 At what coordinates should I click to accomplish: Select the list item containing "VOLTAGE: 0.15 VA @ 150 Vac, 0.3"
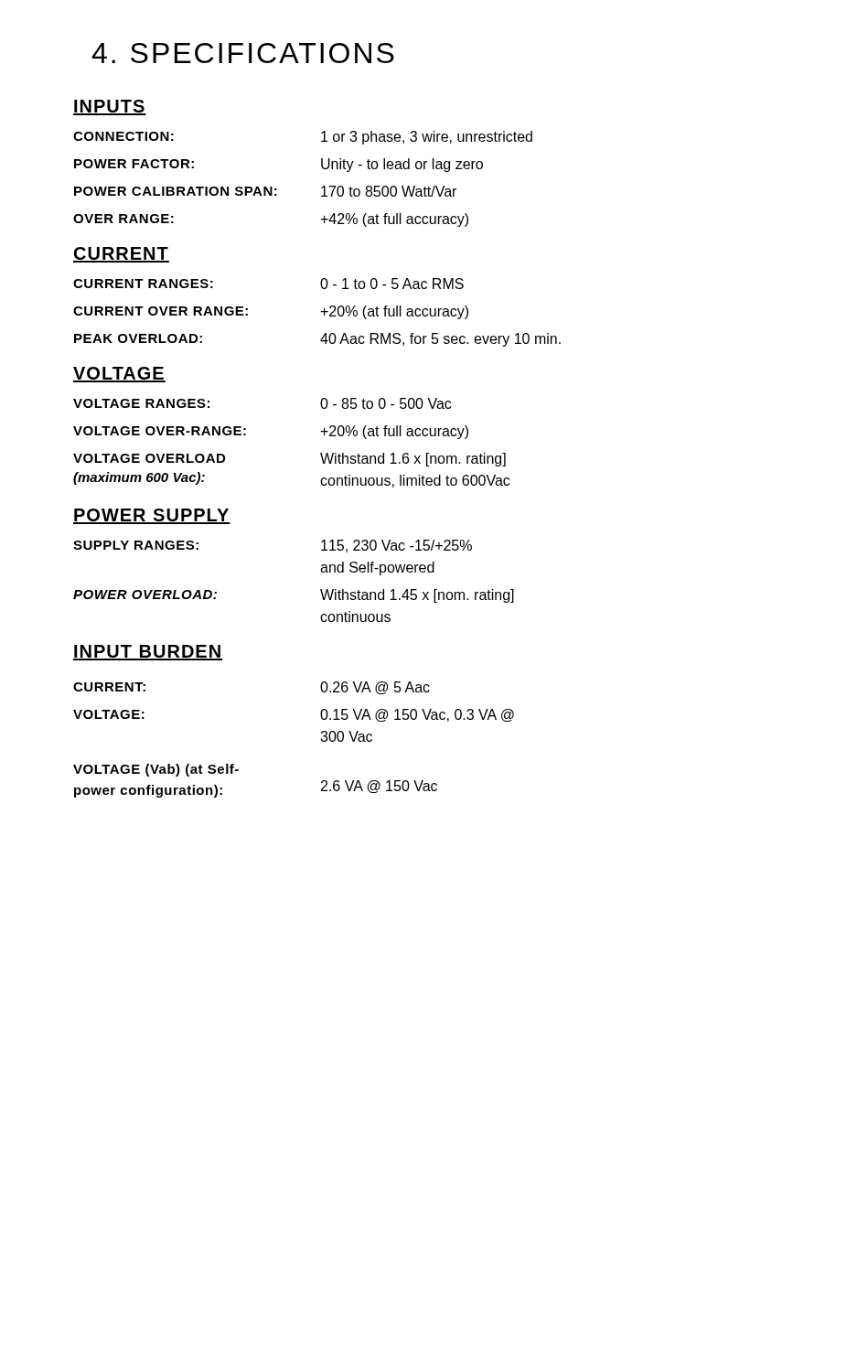tap(443, 726)
